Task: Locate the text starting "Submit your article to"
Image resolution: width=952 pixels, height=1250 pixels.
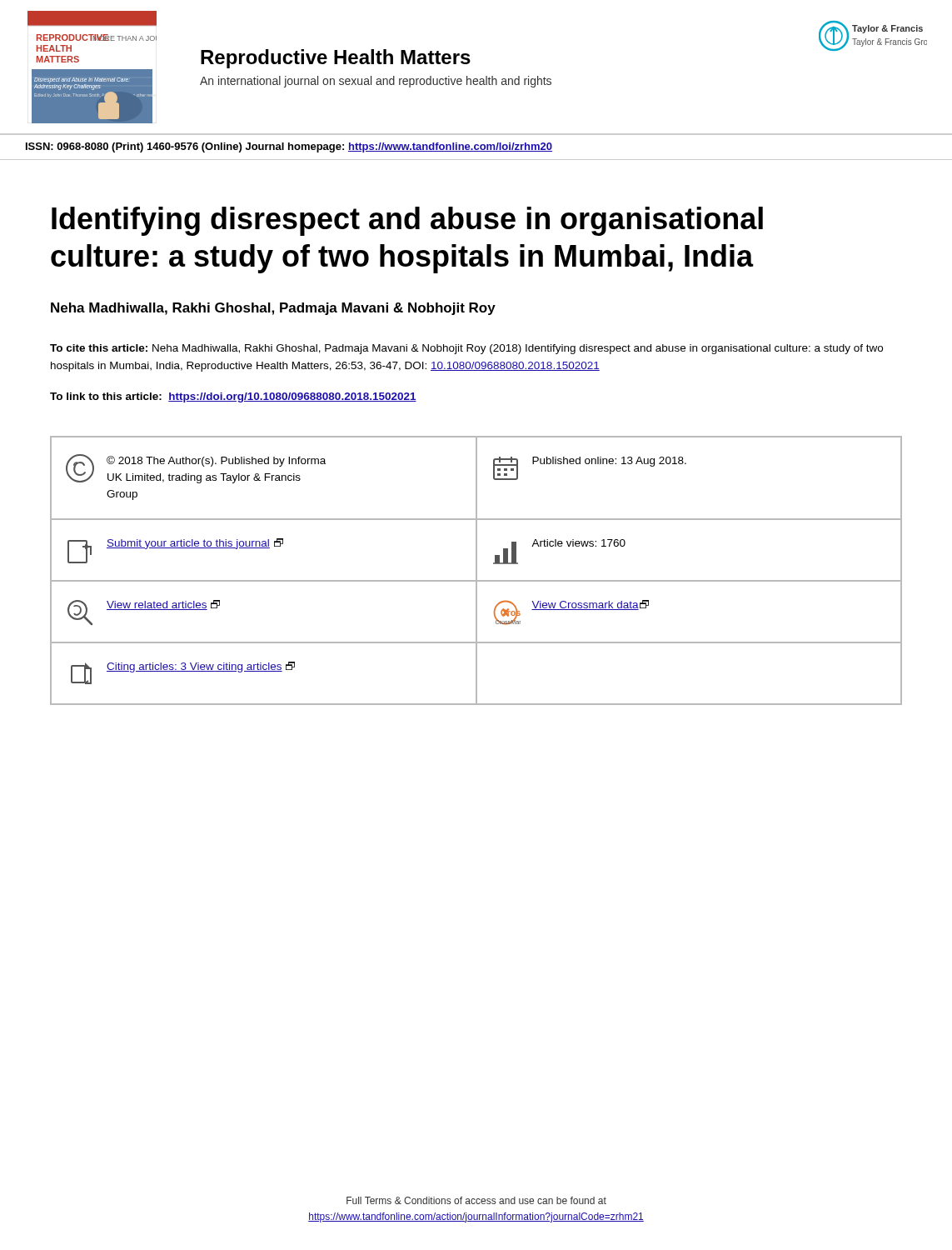Action: click(x=262, y=550)
